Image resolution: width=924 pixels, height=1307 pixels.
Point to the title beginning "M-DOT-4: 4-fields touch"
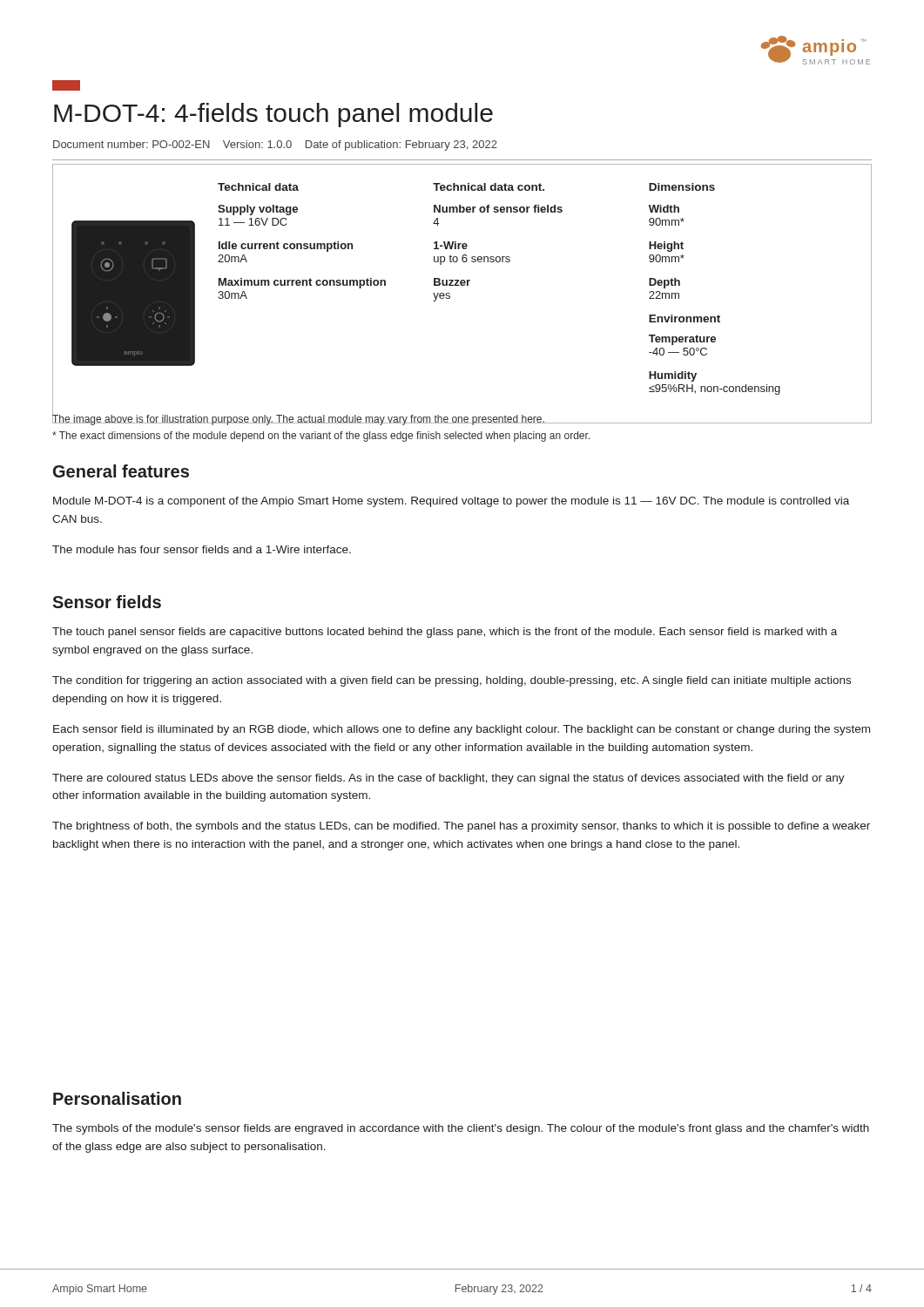point(392,113)
